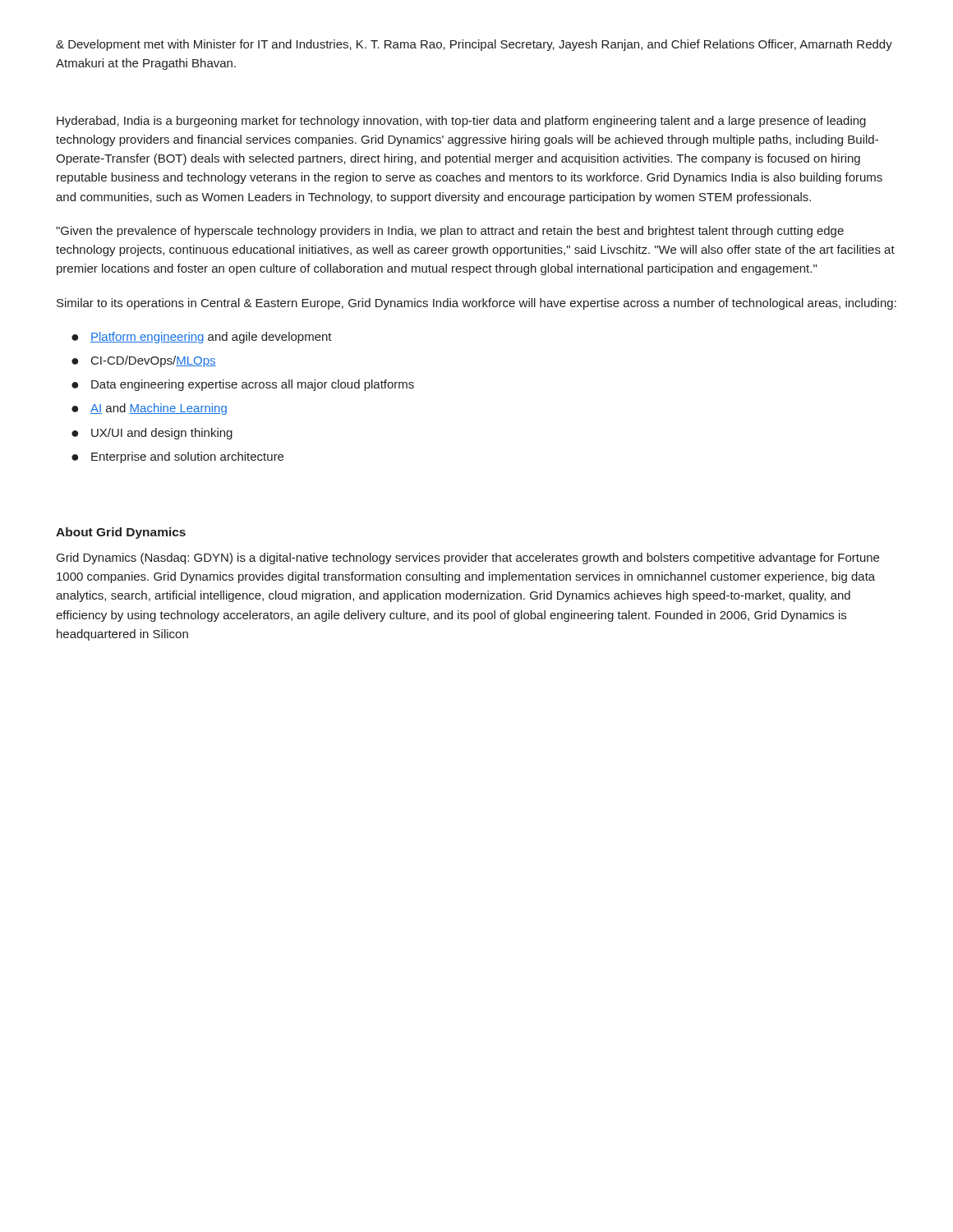The image size is (953, 1232).
Task: Locate the list item with the text "● AI and Machine Learning"
Action: pyautogui.click(x=149, y=409)
